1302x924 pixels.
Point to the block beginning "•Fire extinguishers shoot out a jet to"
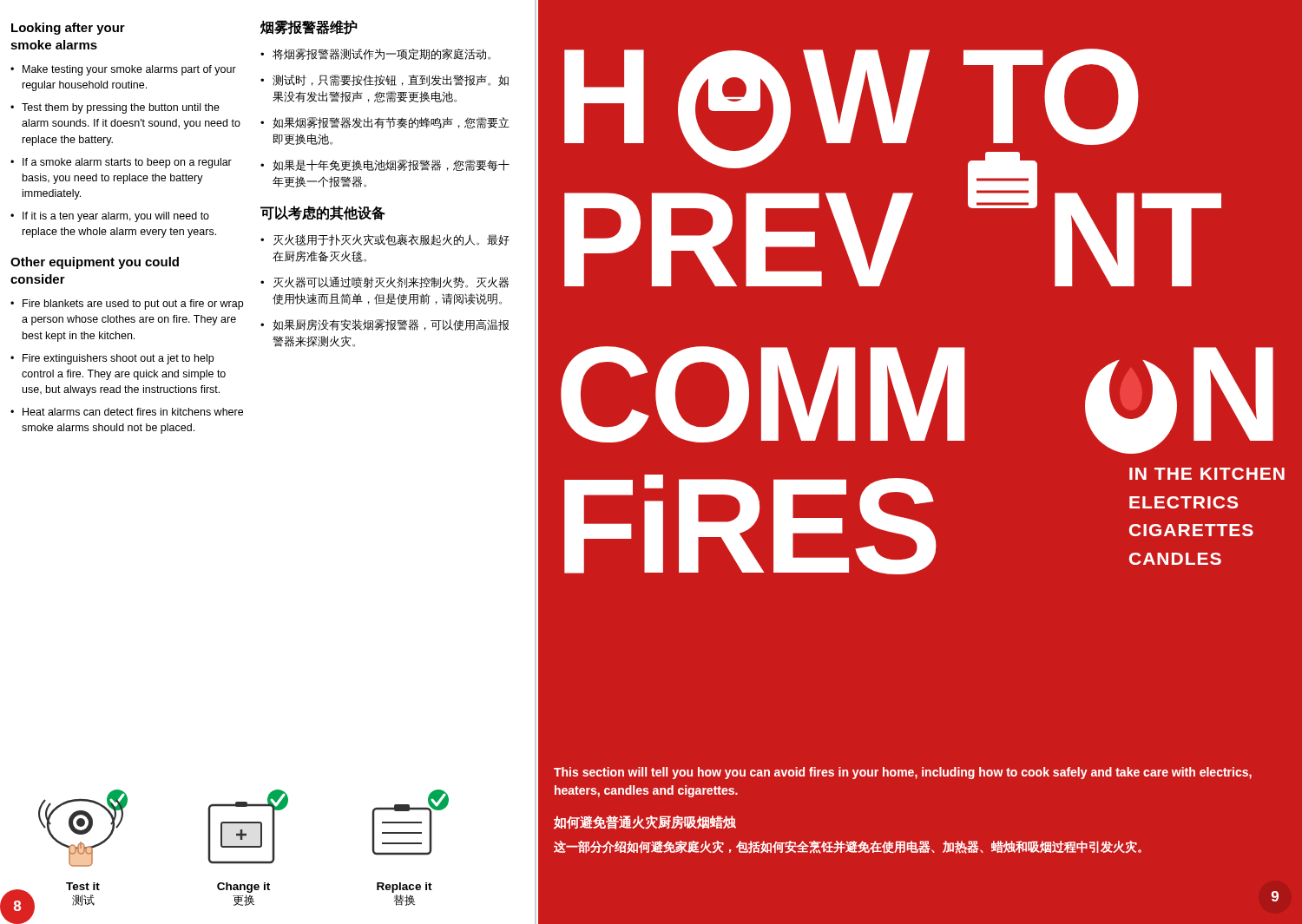tap(118, 373)
